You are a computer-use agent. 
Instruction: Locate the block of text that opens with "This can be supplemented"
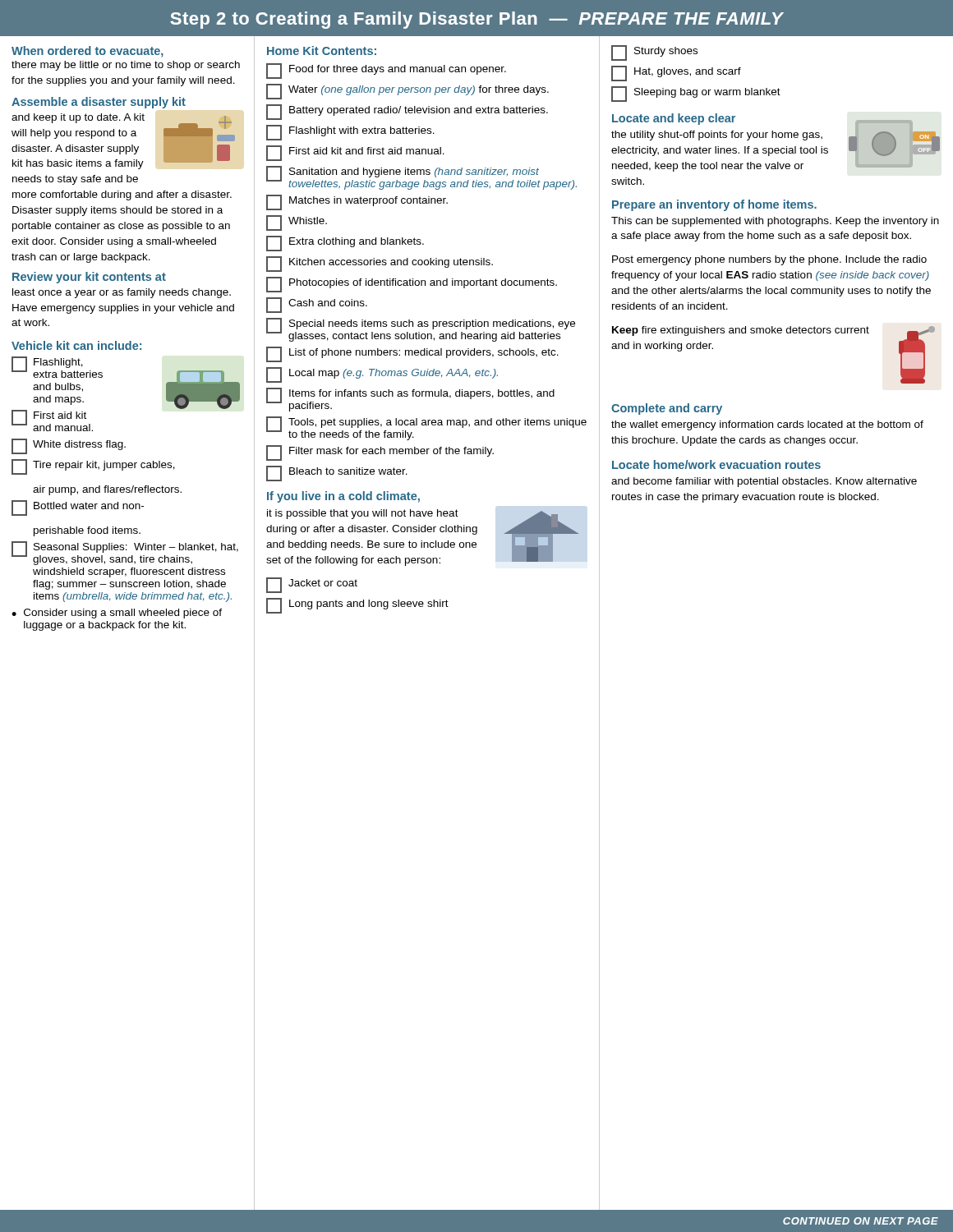coord(775,228)
